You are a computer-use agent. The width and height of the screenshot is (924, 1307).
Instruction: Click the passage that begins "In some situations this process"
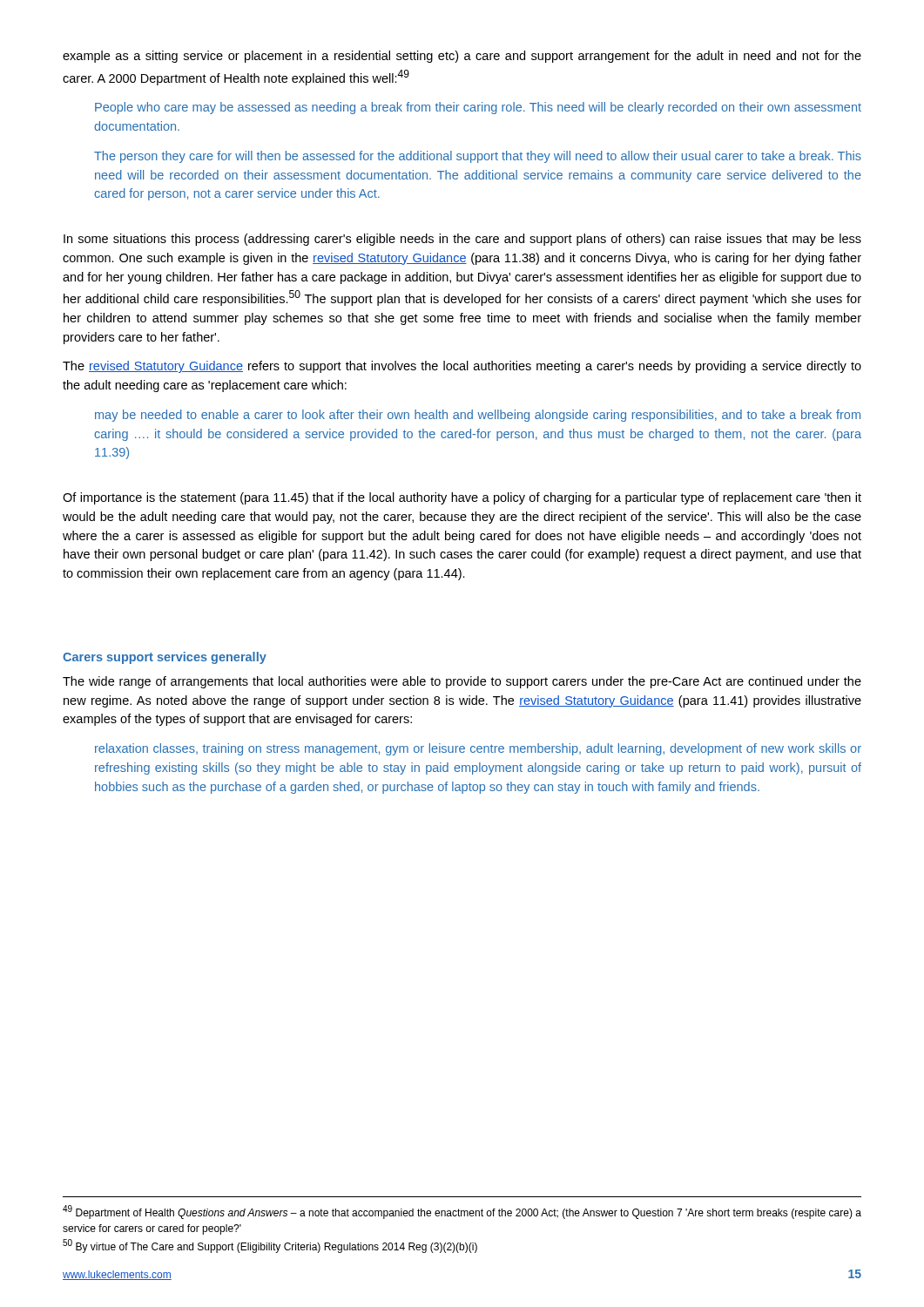click(462, 289)
